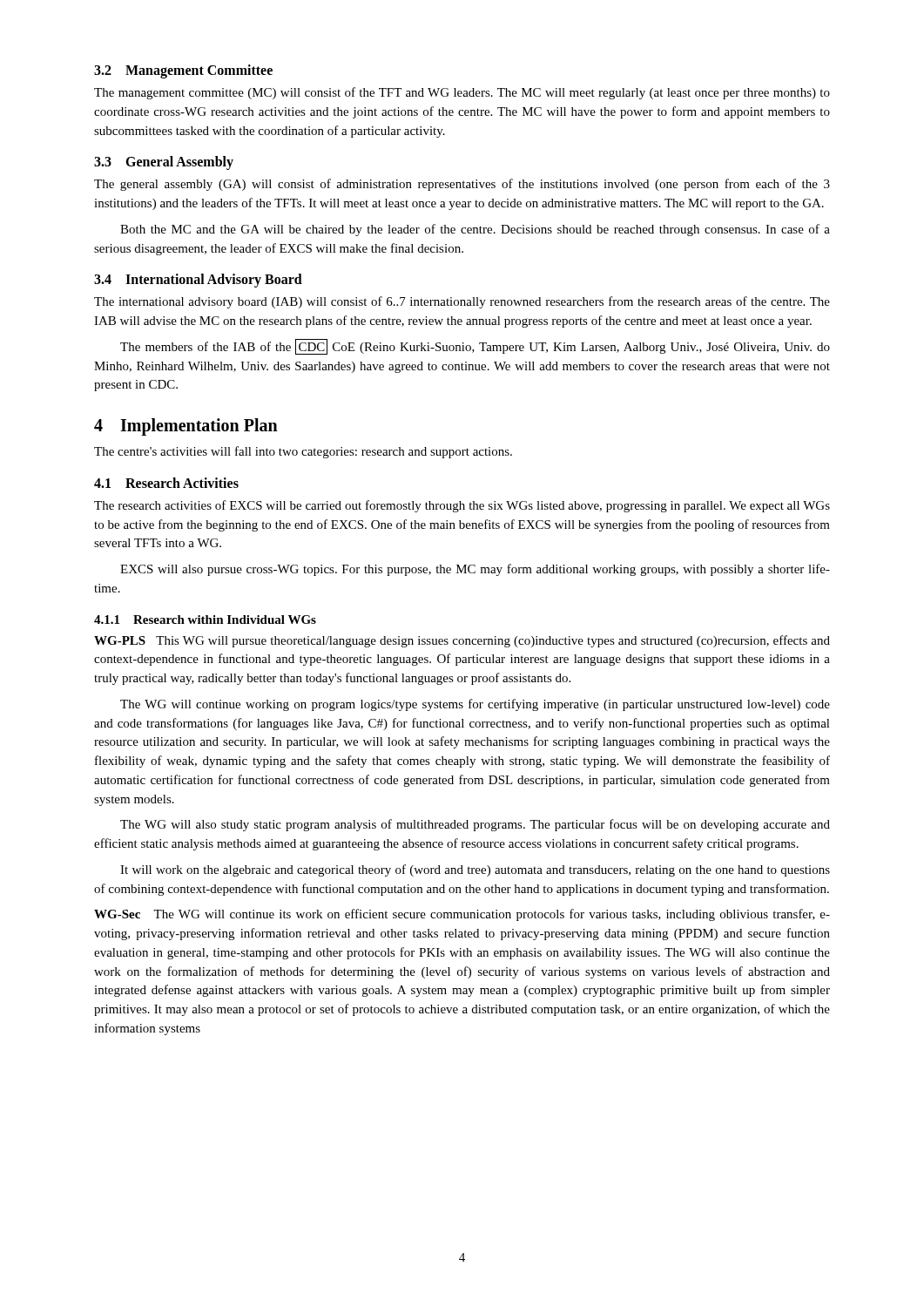Find the passage starting "The management committee (MC) will consist of"
The image size is (924, 1307).
[462, 112]
